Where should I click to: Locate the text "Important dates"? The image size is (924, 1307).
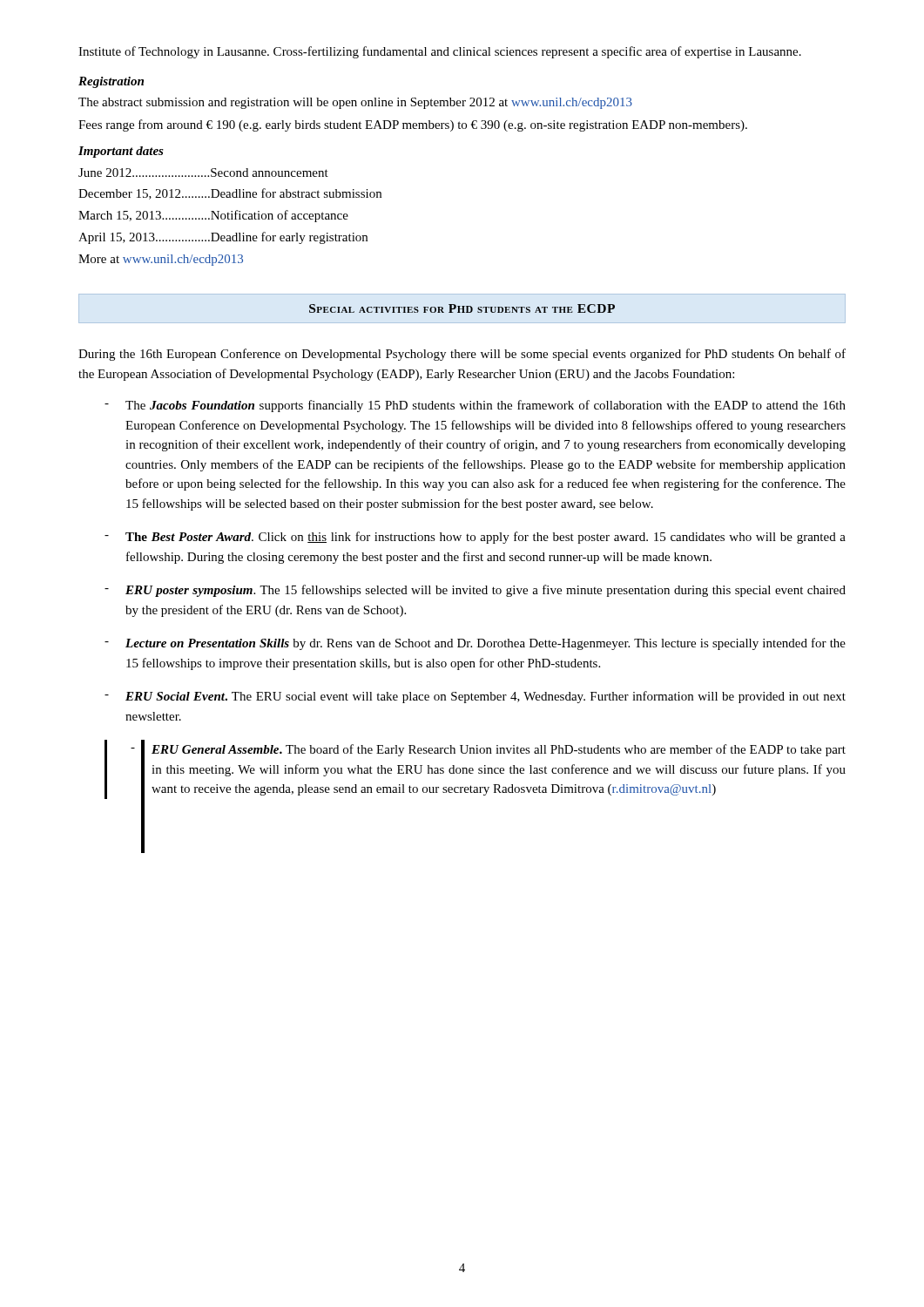[121, 150]
